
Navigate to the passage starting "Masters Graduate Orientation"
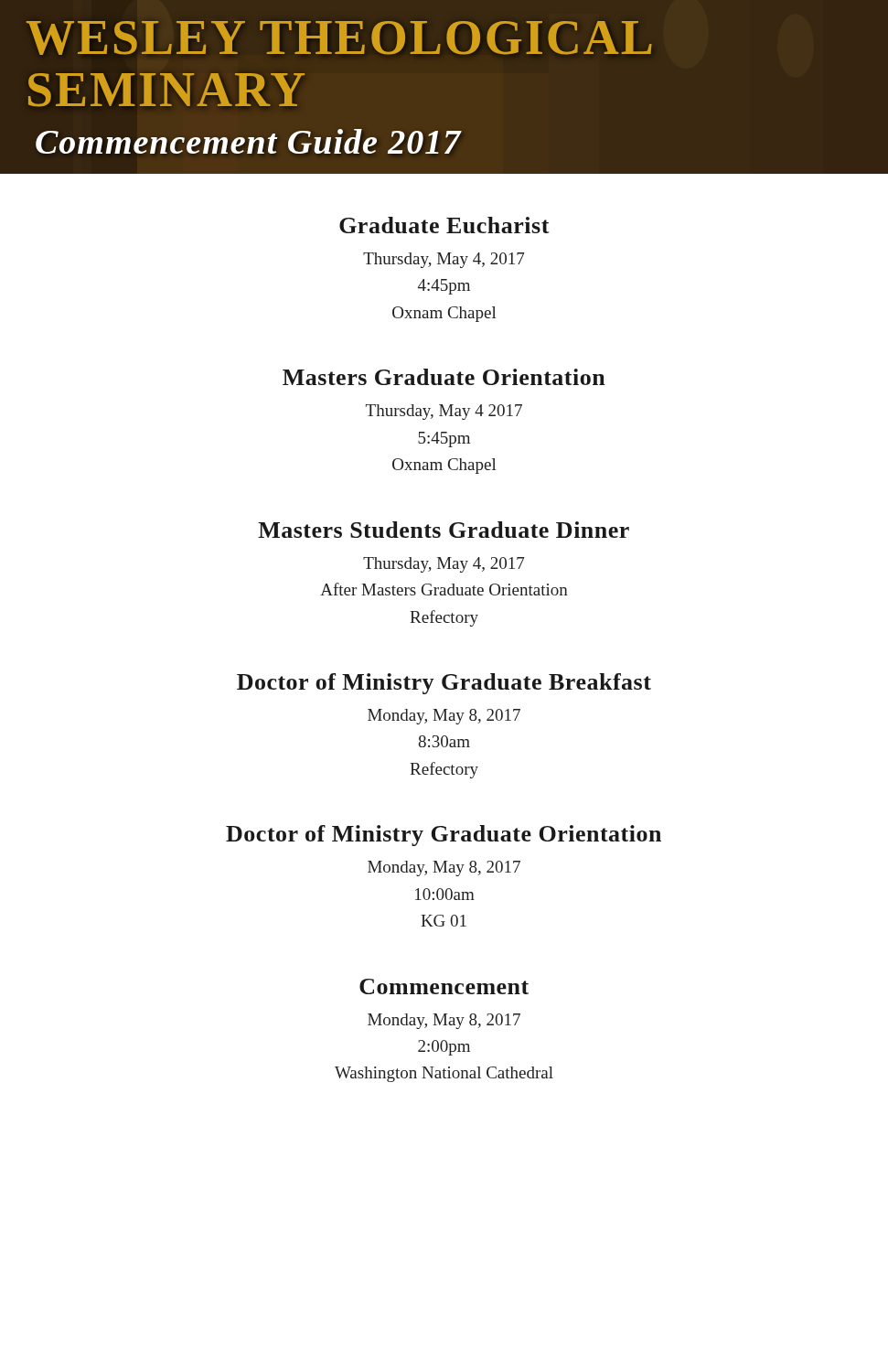[444, 378]
